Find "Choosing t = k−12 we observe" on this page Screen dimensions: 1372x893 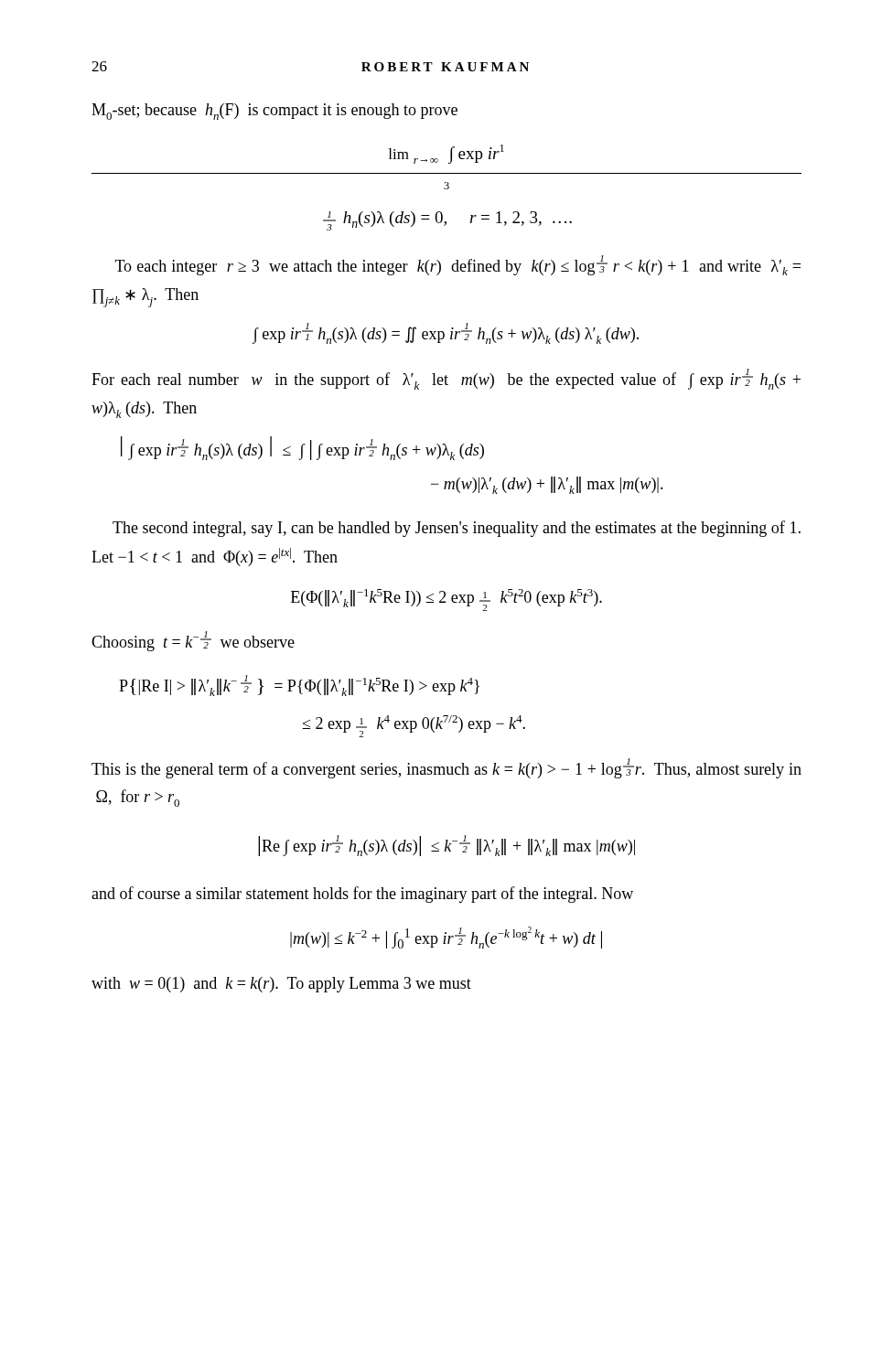(x=193, y=640)
